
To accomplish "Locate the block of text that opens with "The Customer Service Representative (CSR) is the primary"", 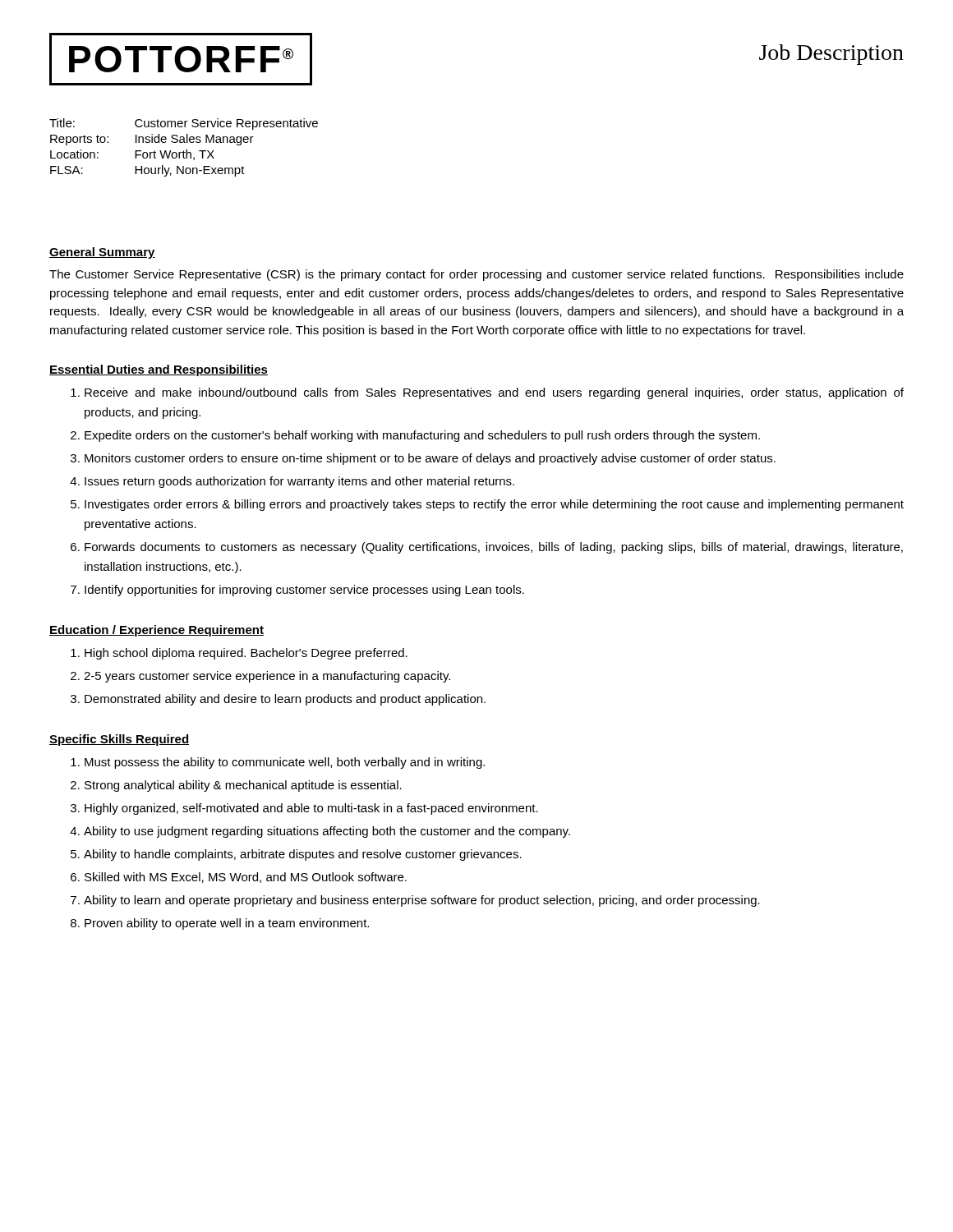I will click(x=476, y=302).
